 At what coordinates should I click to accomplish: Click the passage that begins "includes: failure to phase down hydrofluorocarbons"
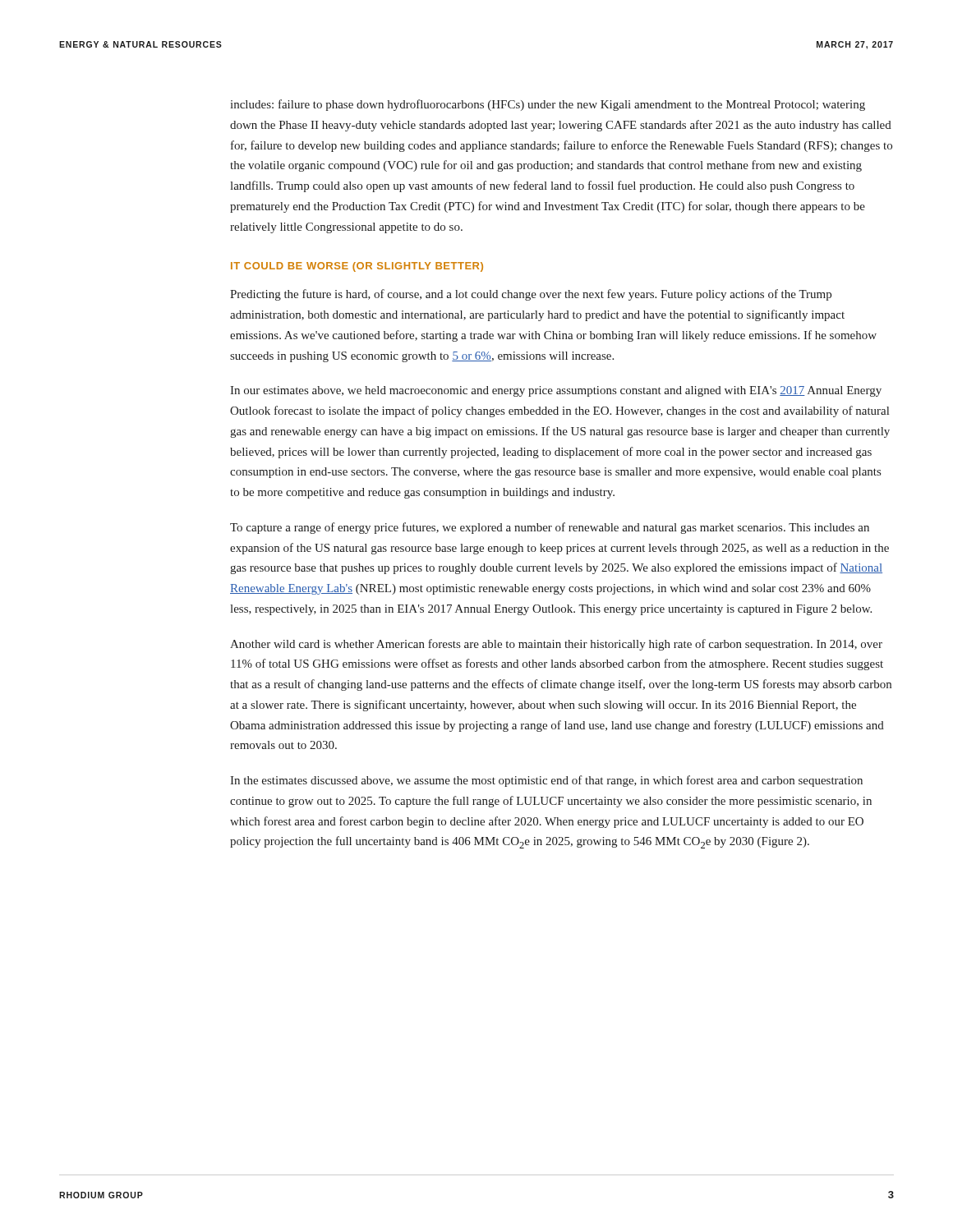point(562,166)
